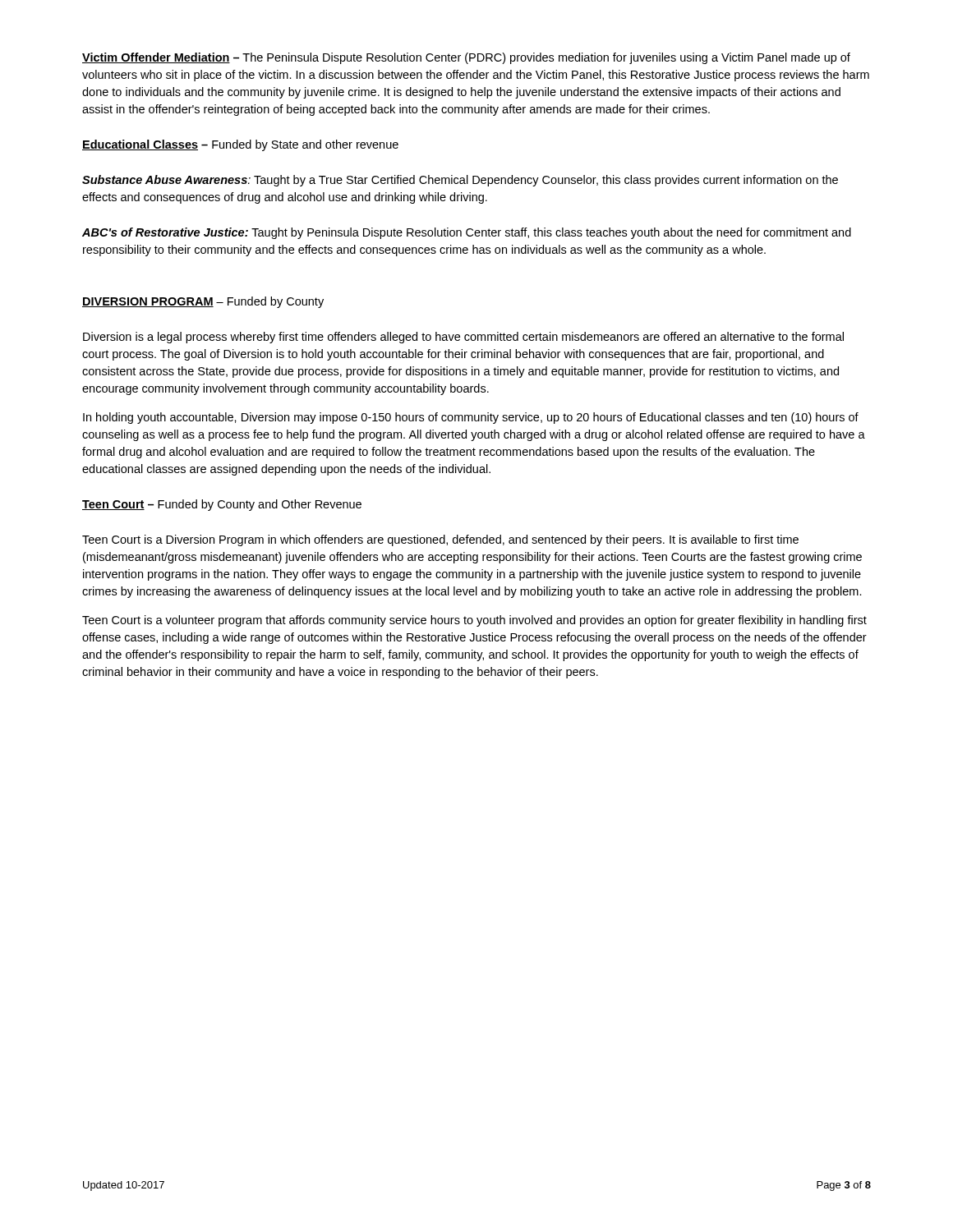
Task: Click on the block starting "ABC's of Restorative Justice: Taught"
Action: 476,242
